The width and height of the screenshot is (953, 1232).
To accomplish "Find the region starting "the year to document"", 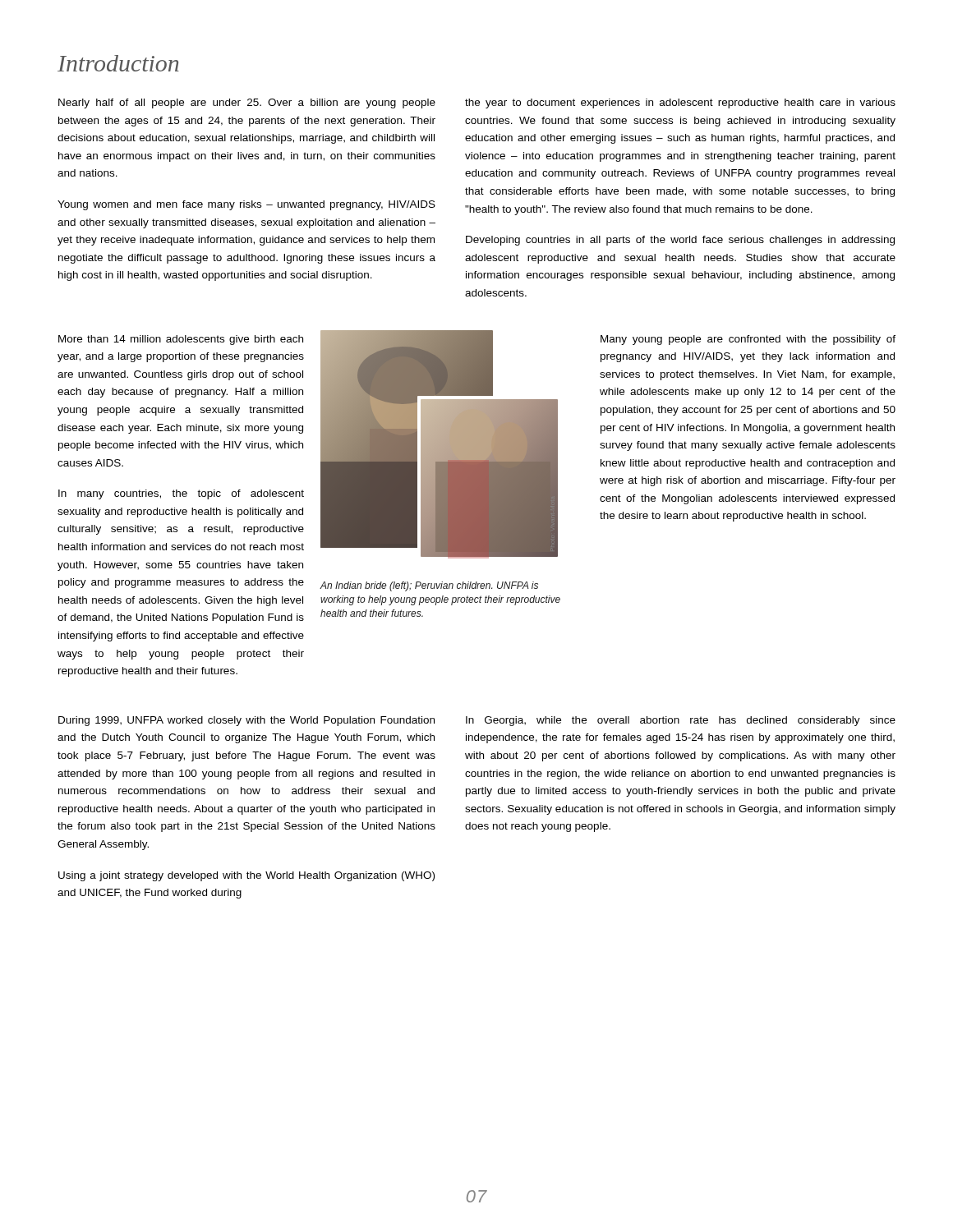I will pos(680,155).
